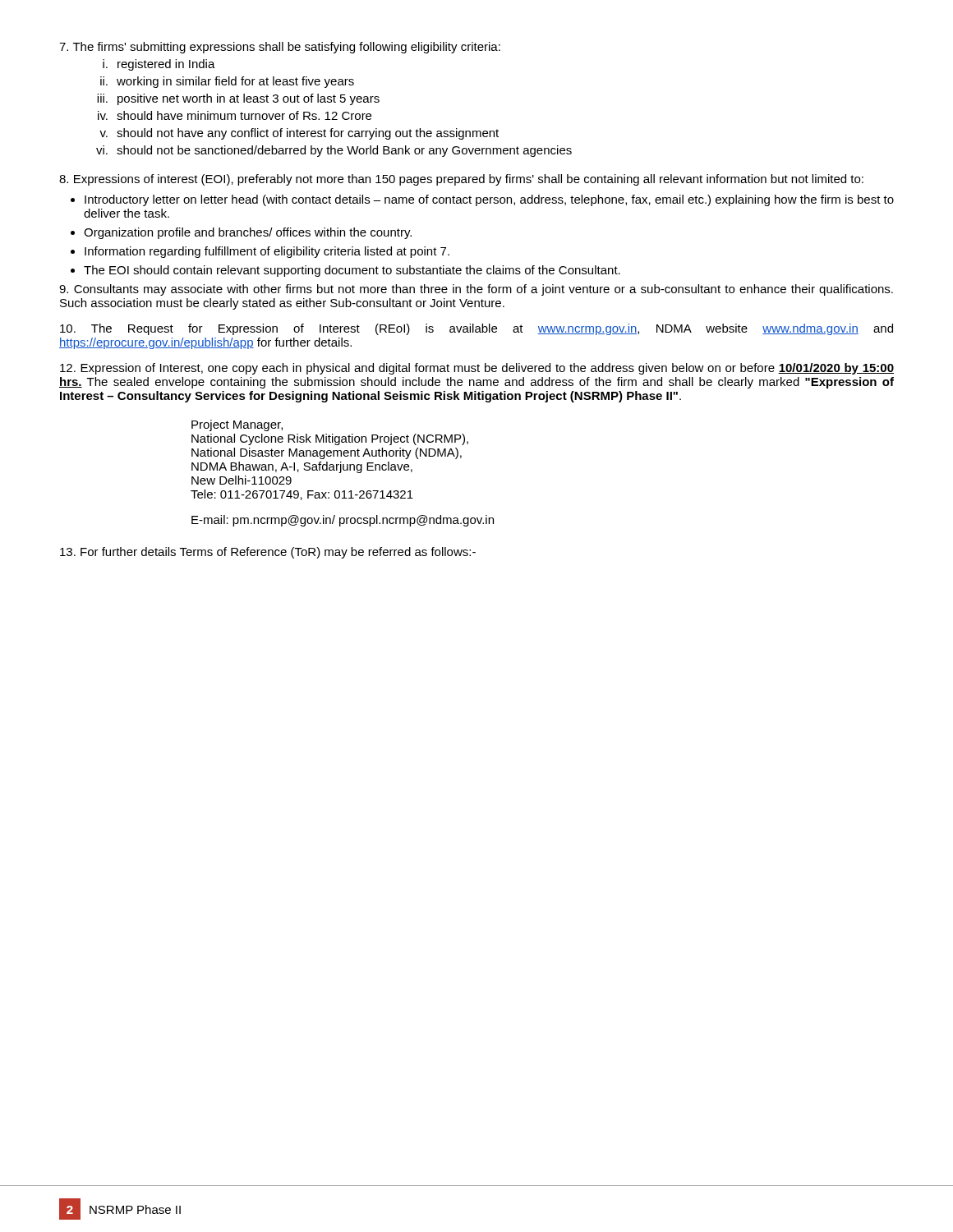
Task: Click on the text that reads "E-mail: pm.ncrmp@gov.in/ procspl.ncrmp@ndma.gov.in"
Action: [x=343, y=519]
